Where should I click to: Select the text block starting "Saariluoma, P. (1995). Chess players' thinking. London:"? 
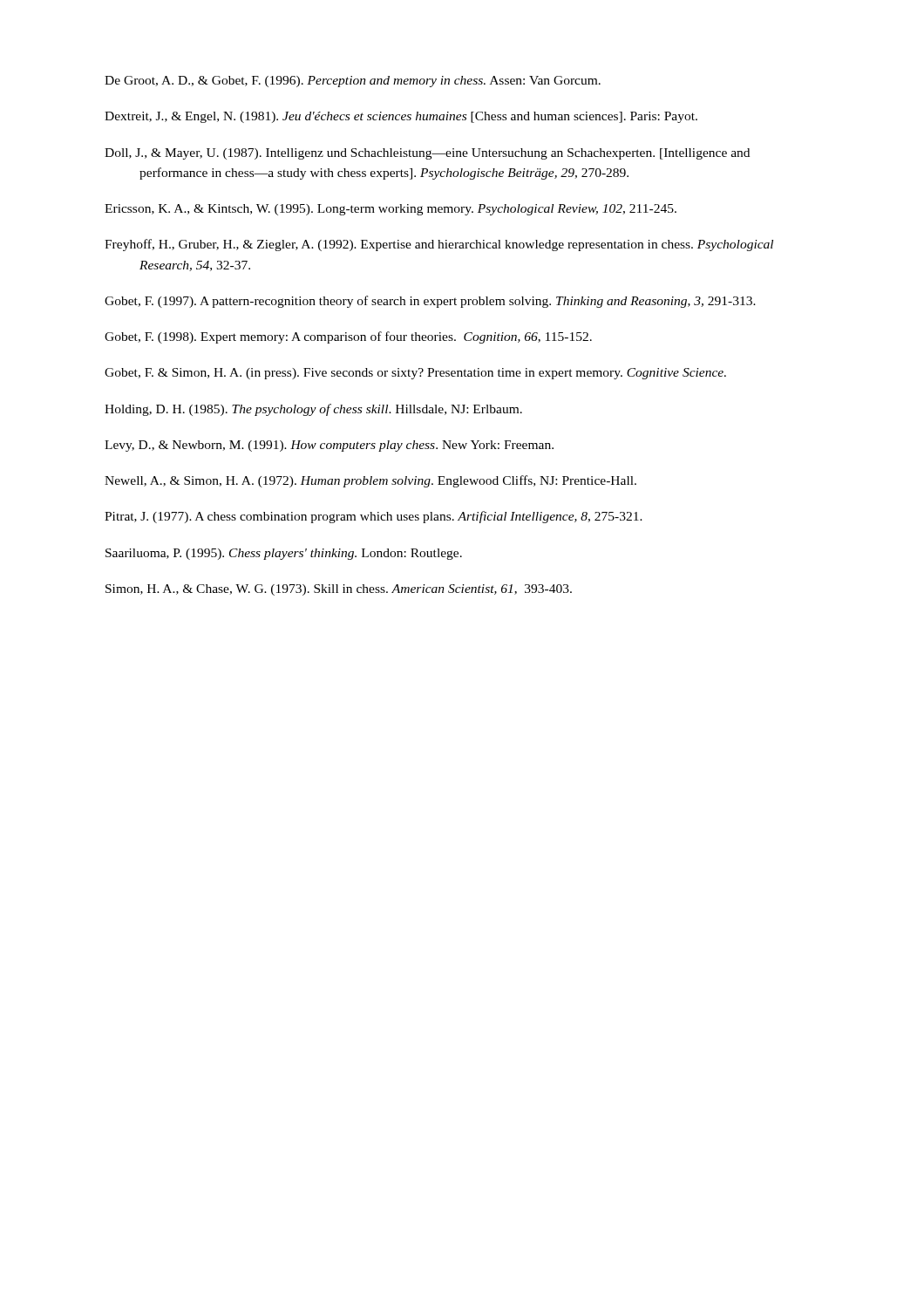coord(284,552)
